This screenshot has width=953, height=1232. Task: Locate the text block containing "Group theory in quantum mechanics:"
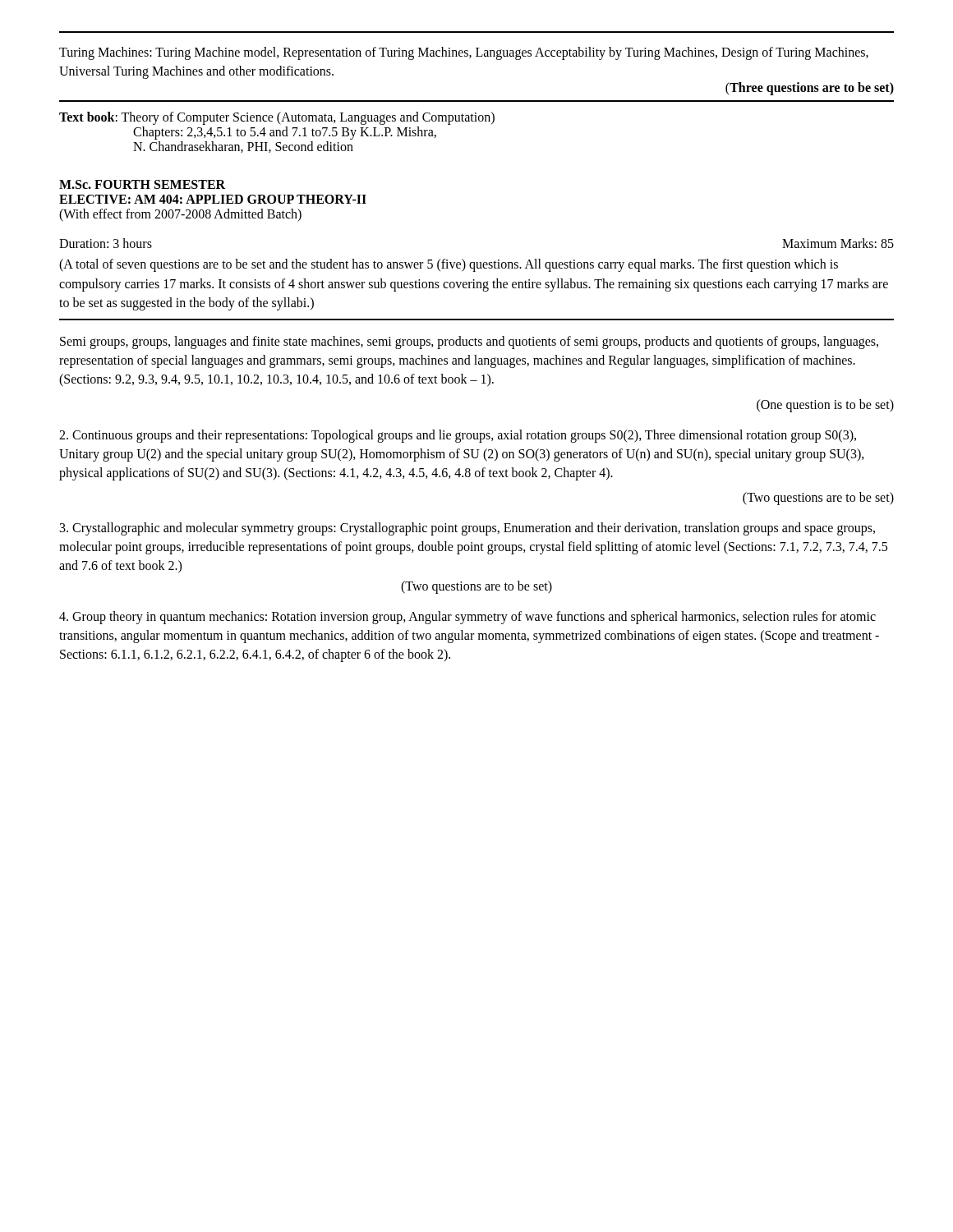[x=469, y=635]
